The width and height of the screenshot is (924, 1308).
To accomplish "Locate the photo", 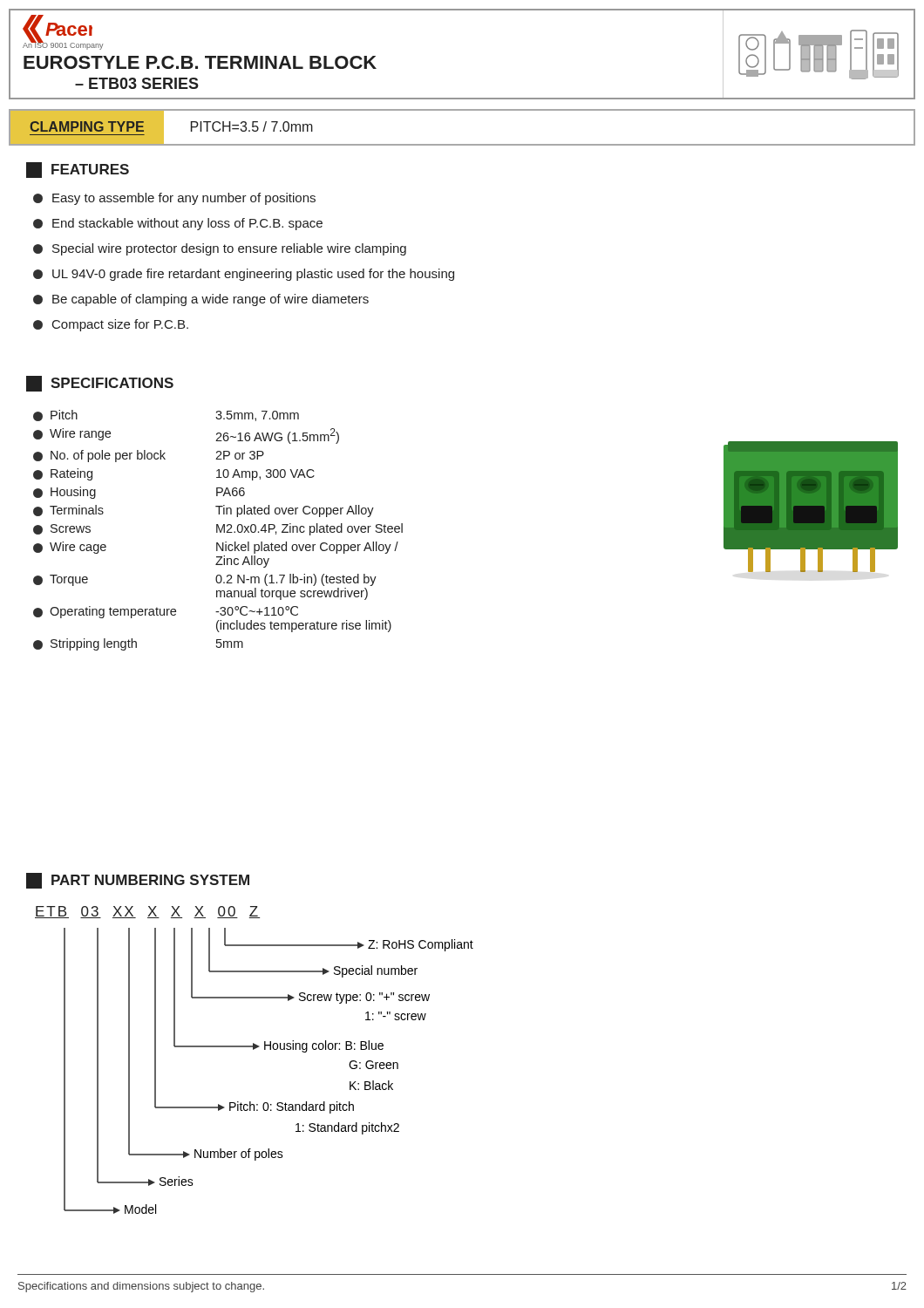I will click(x=811, y=501).
